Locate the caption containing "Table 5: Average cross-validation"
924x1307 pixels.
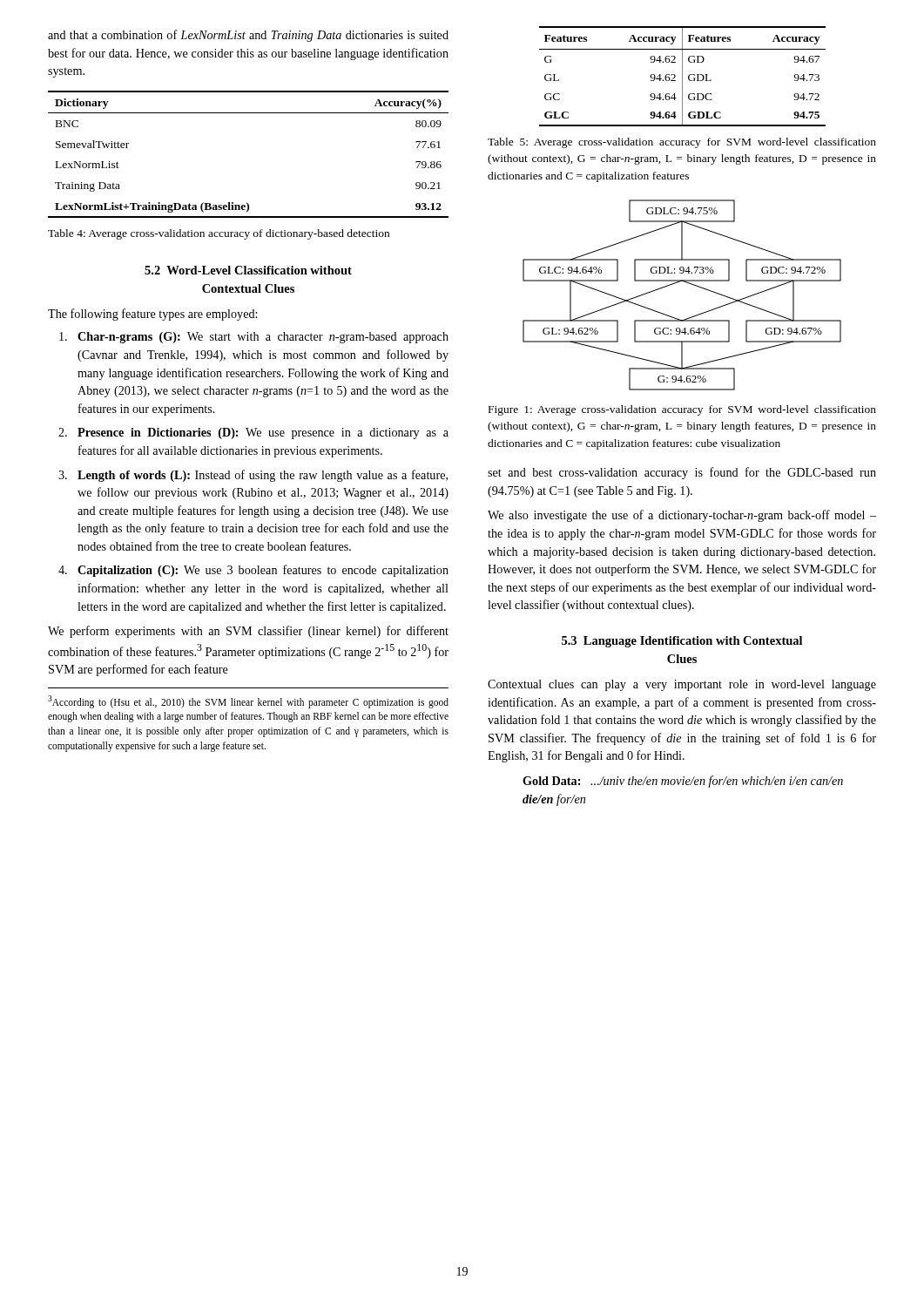tap(682, 158)
